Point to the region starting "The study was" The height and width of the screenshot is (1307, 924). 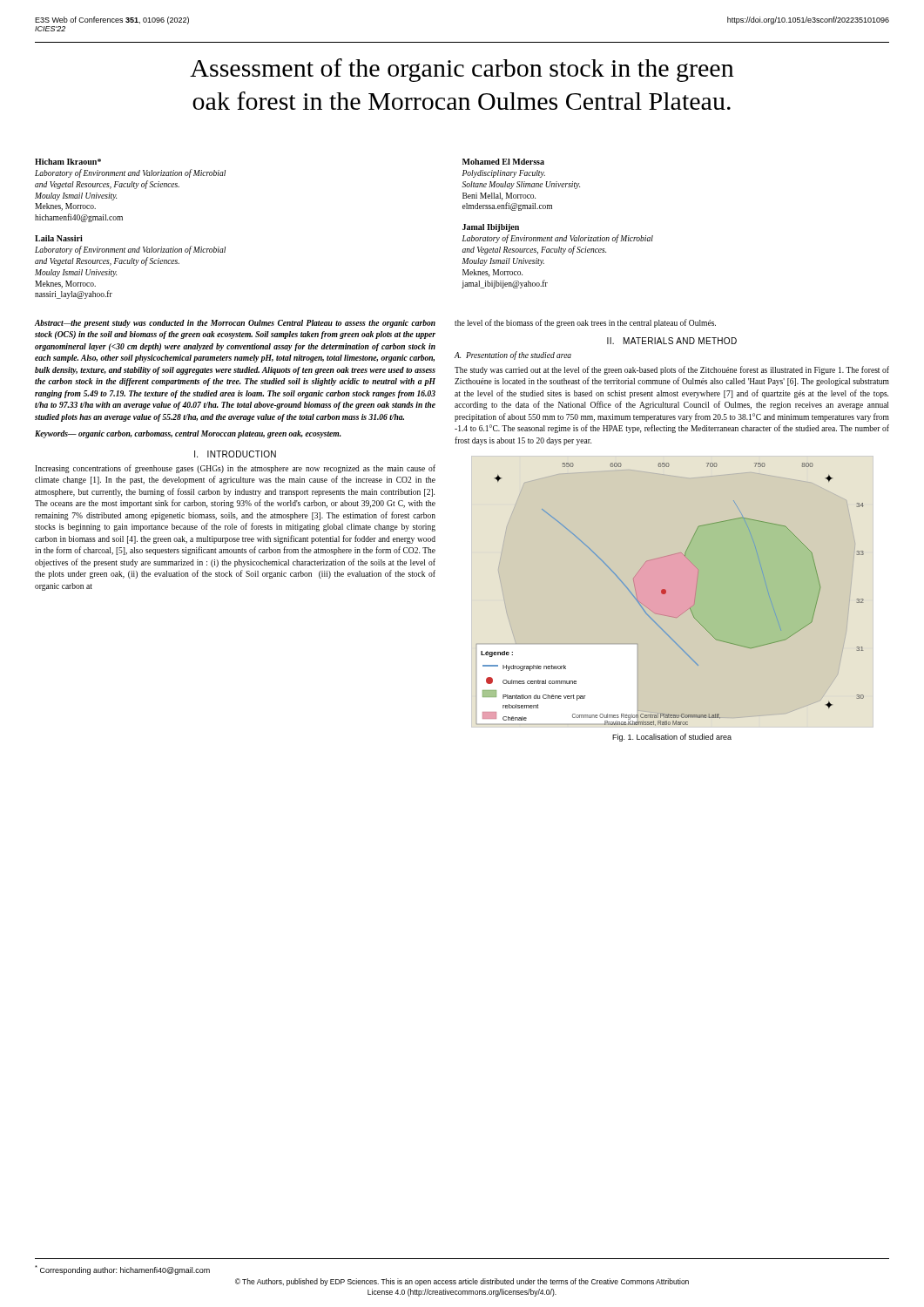tap(672, 406)
